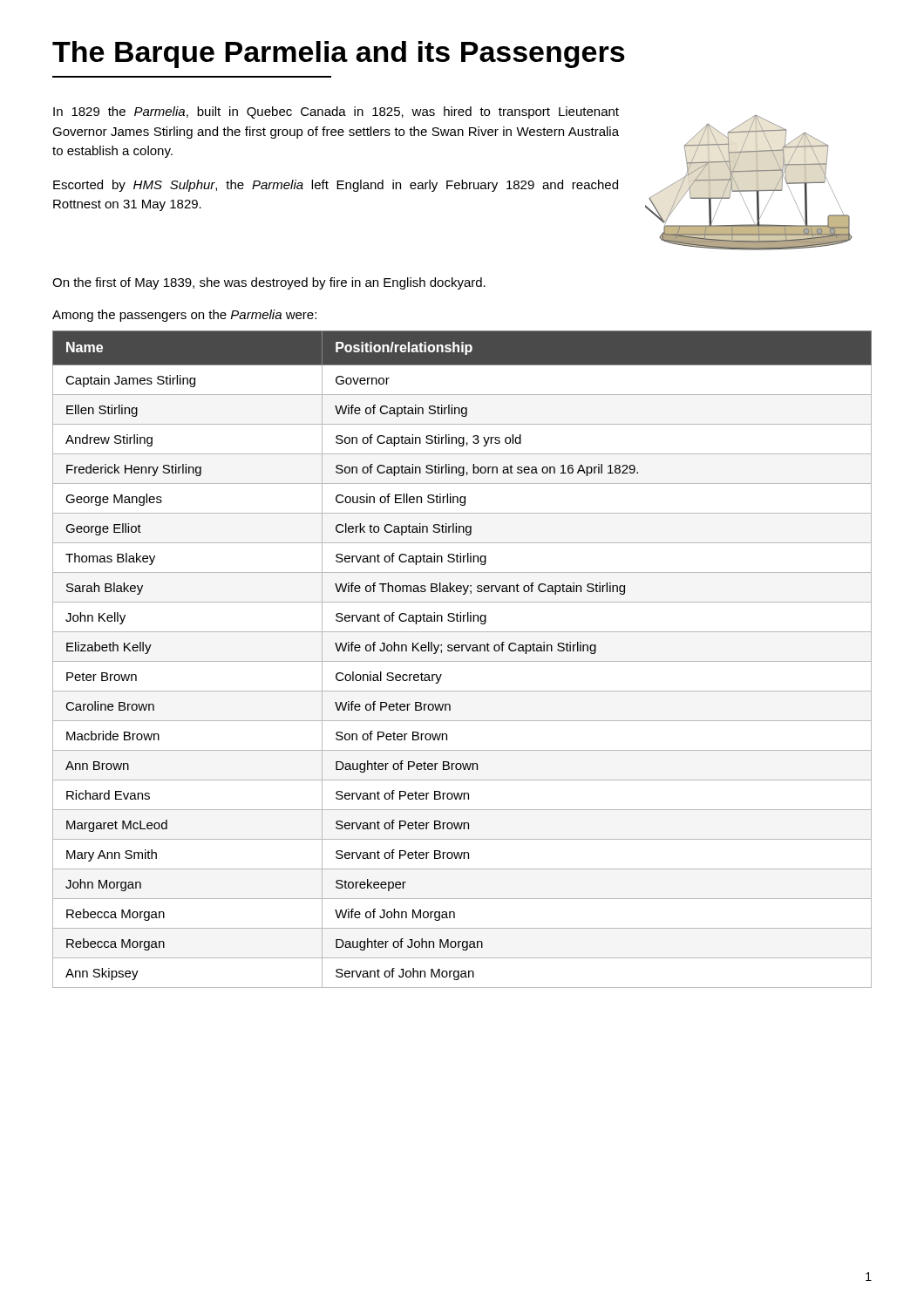Locate the text block with the text "Escorted by HMS Sulphur,"
The width and height of the screenshot is (924, 1308).
[x=336, y=194]
